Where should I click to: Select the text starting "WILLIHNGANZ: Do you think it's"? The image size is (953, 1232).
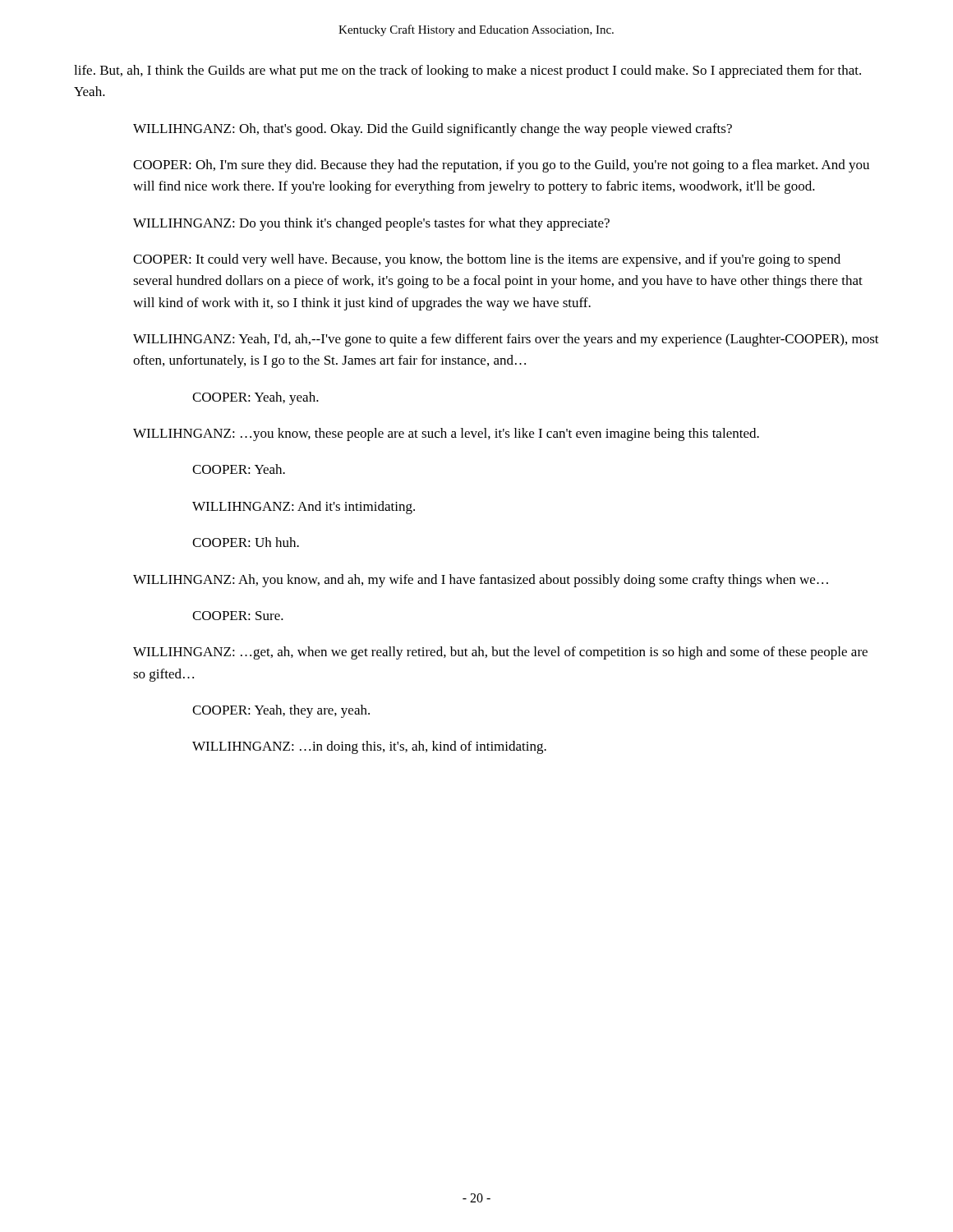(372, 223)
